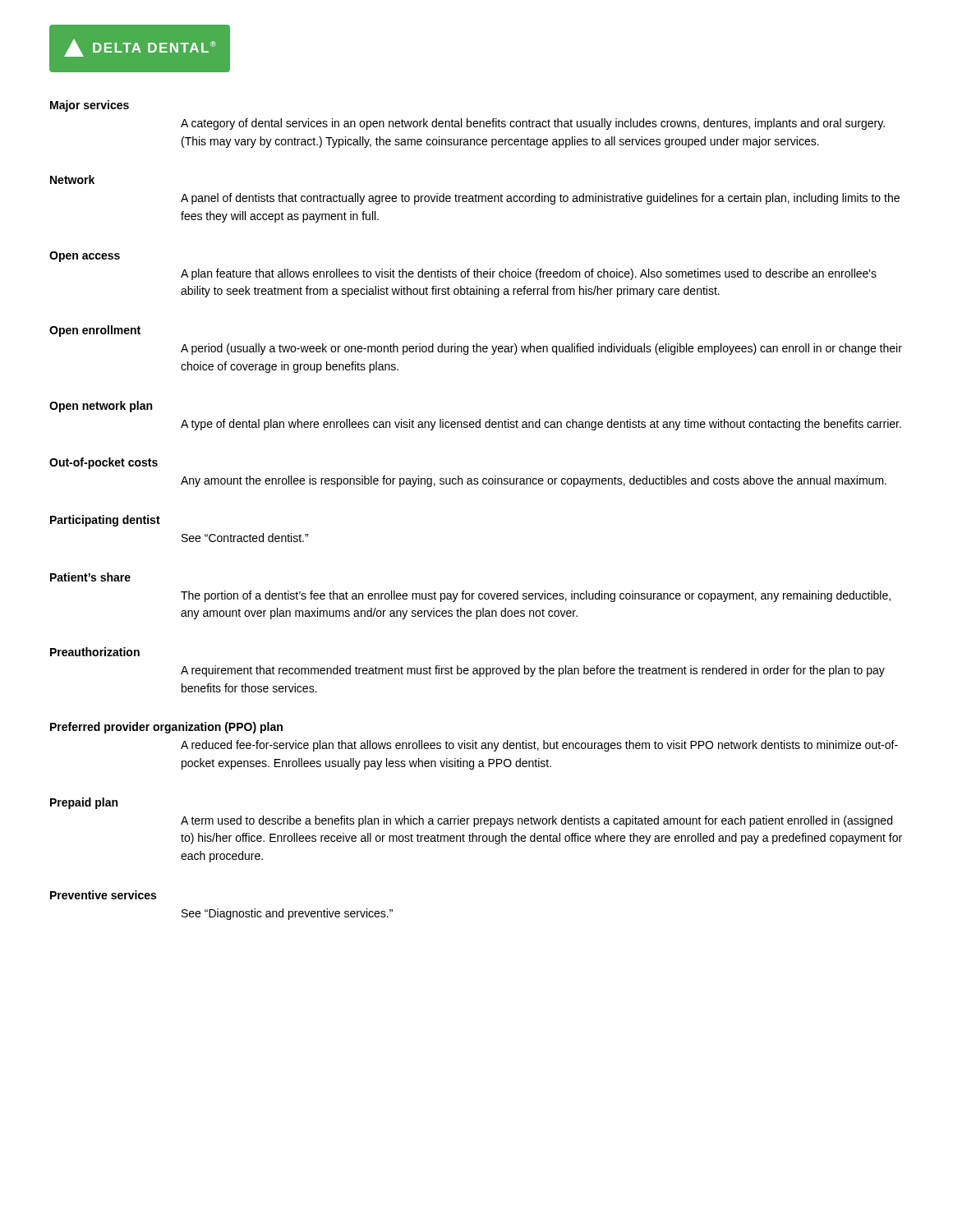Screen dimensions: 1232x953
Task: Select the text that reads "See “Contracted dentist.”"
Action: click(x=245, y=538)
